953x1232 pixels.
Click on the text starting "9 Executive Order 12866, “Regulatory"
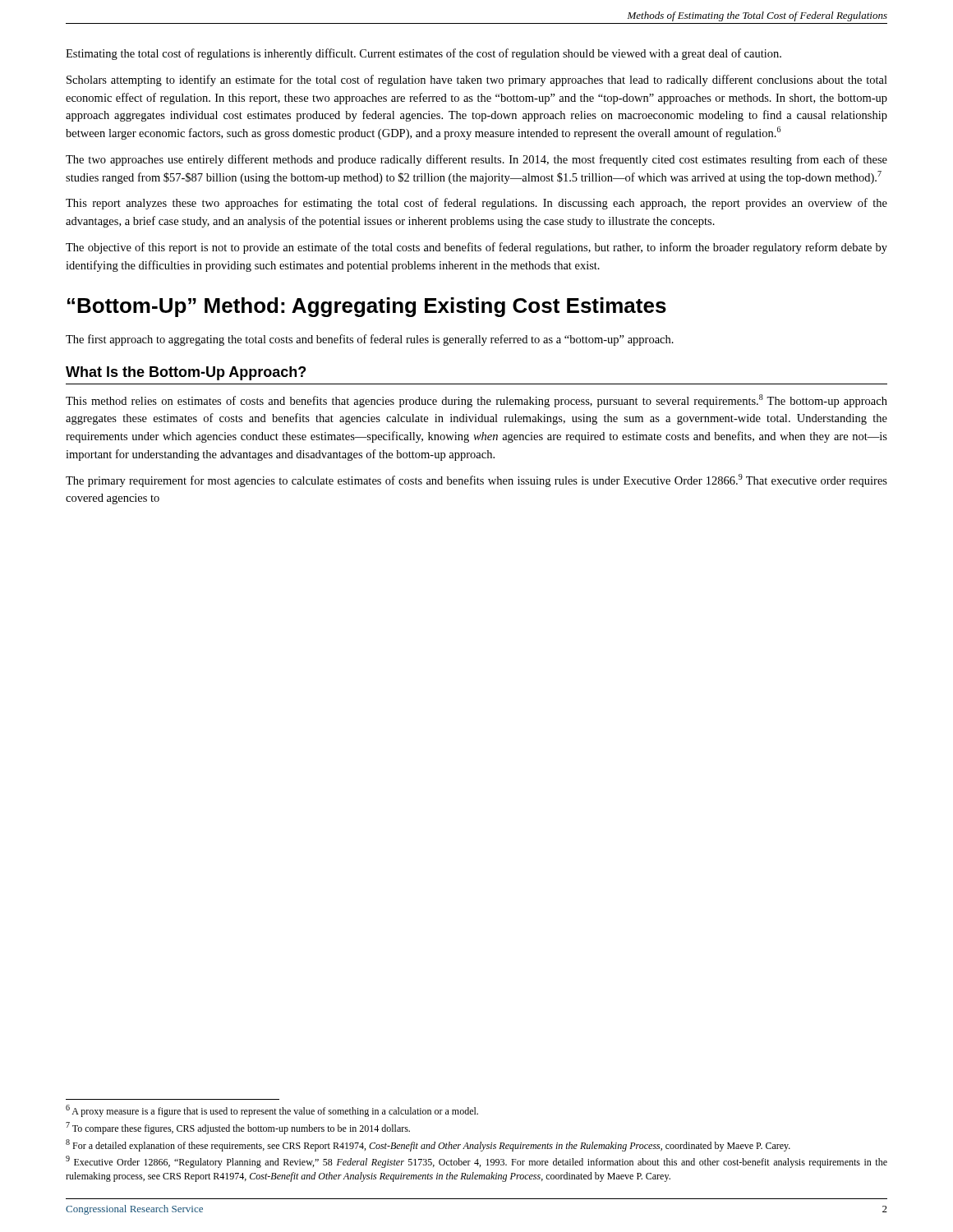pos(476,1169)
